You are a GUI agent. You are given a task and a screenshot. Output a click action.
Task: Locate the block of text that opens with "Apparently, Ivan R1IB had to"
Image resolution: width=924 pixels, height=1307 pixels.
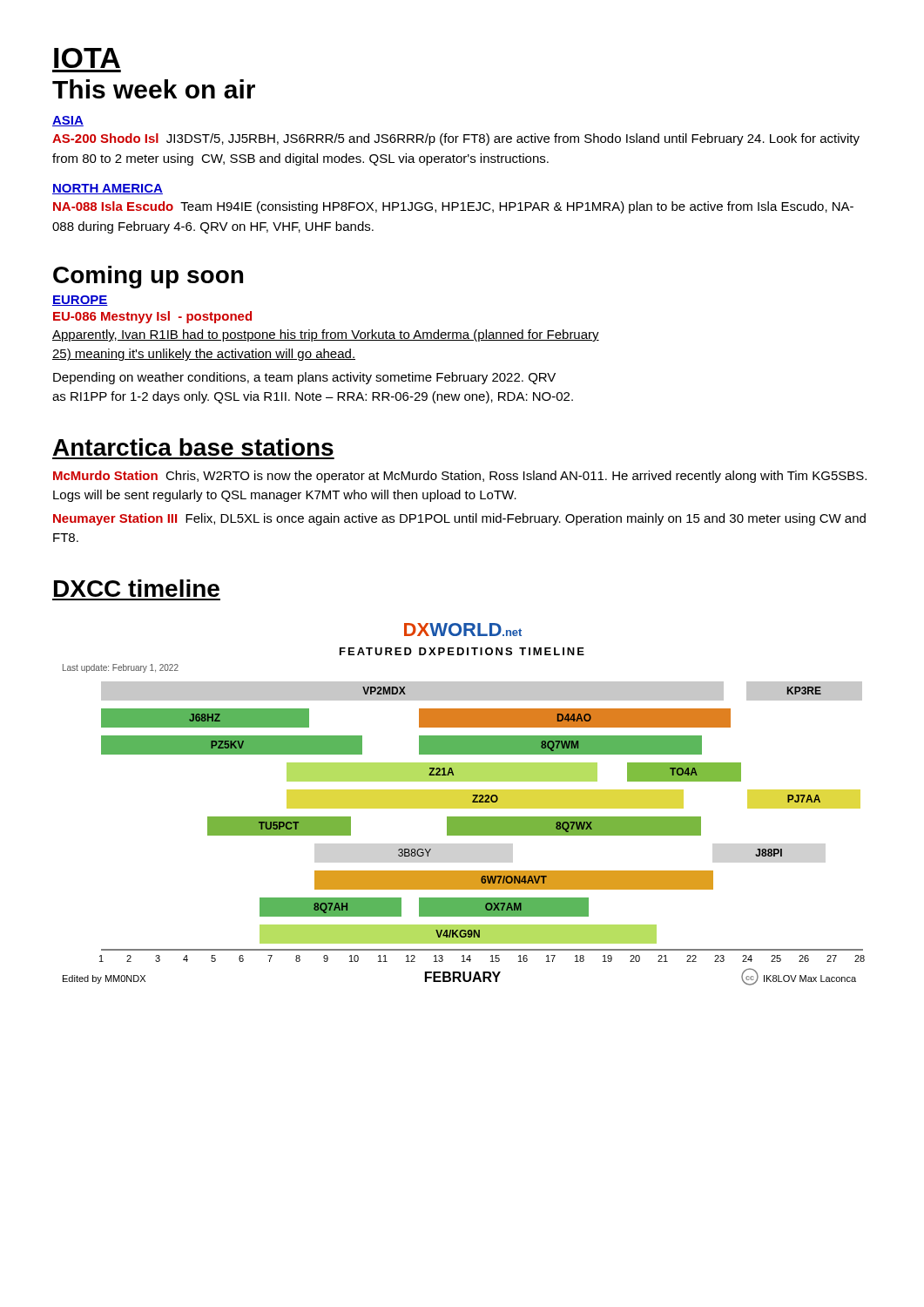[x=326, y=344]
